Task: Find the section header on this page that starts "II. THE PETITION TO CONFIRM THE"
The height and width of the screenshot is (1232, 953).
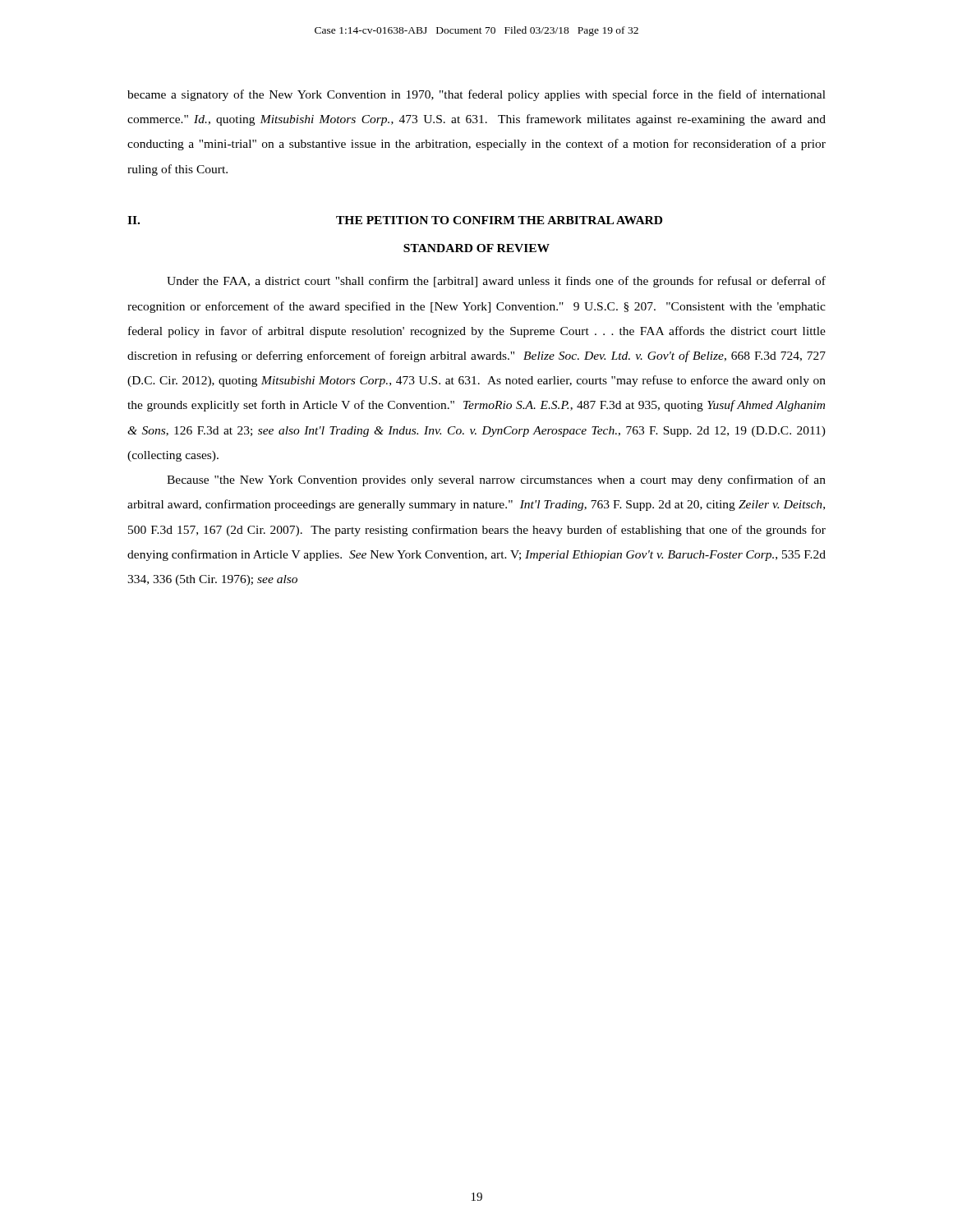Action: coord(476,220)
